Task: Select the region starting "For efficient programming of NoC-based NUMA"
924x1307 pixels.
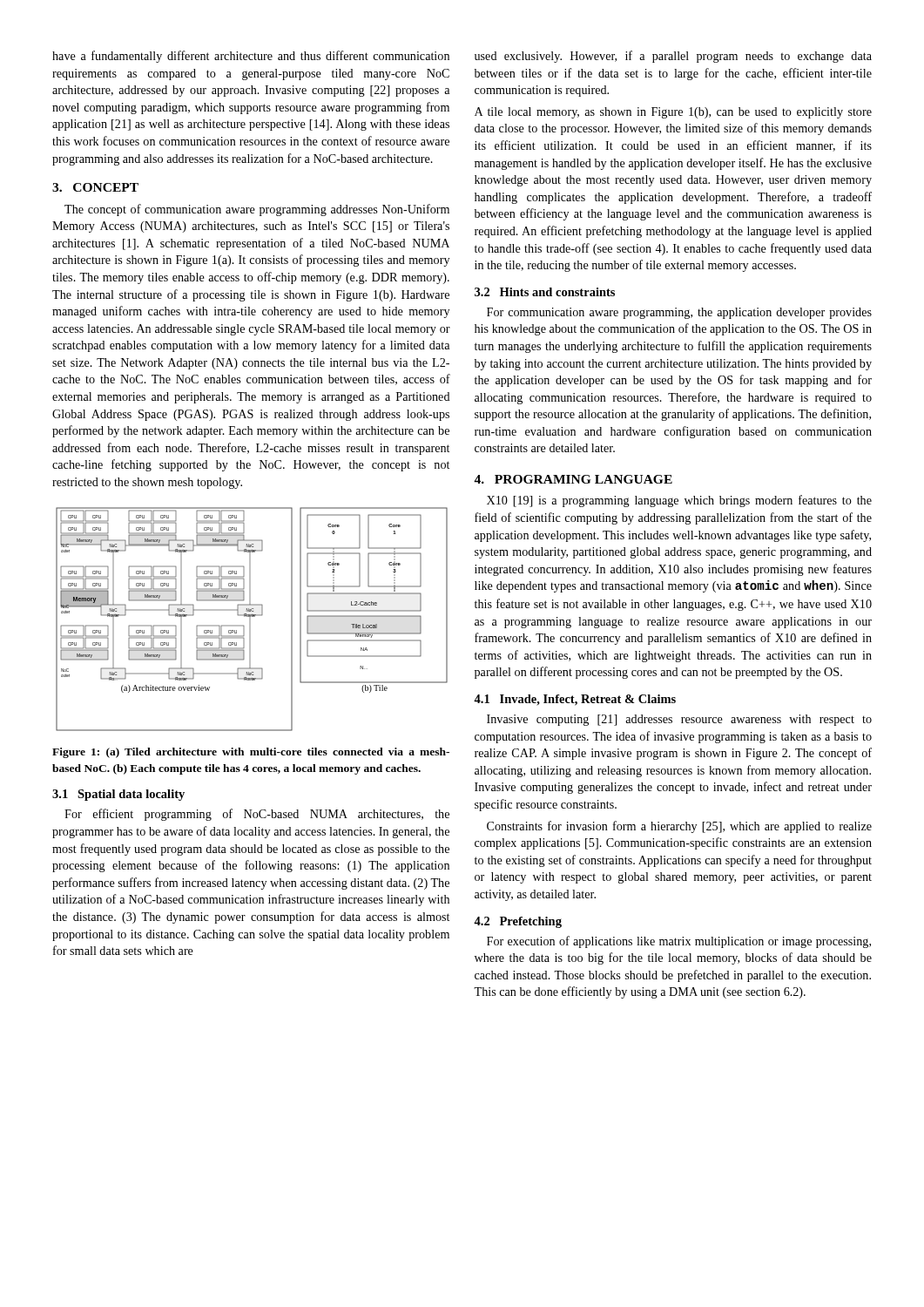Action: [251, 883]
